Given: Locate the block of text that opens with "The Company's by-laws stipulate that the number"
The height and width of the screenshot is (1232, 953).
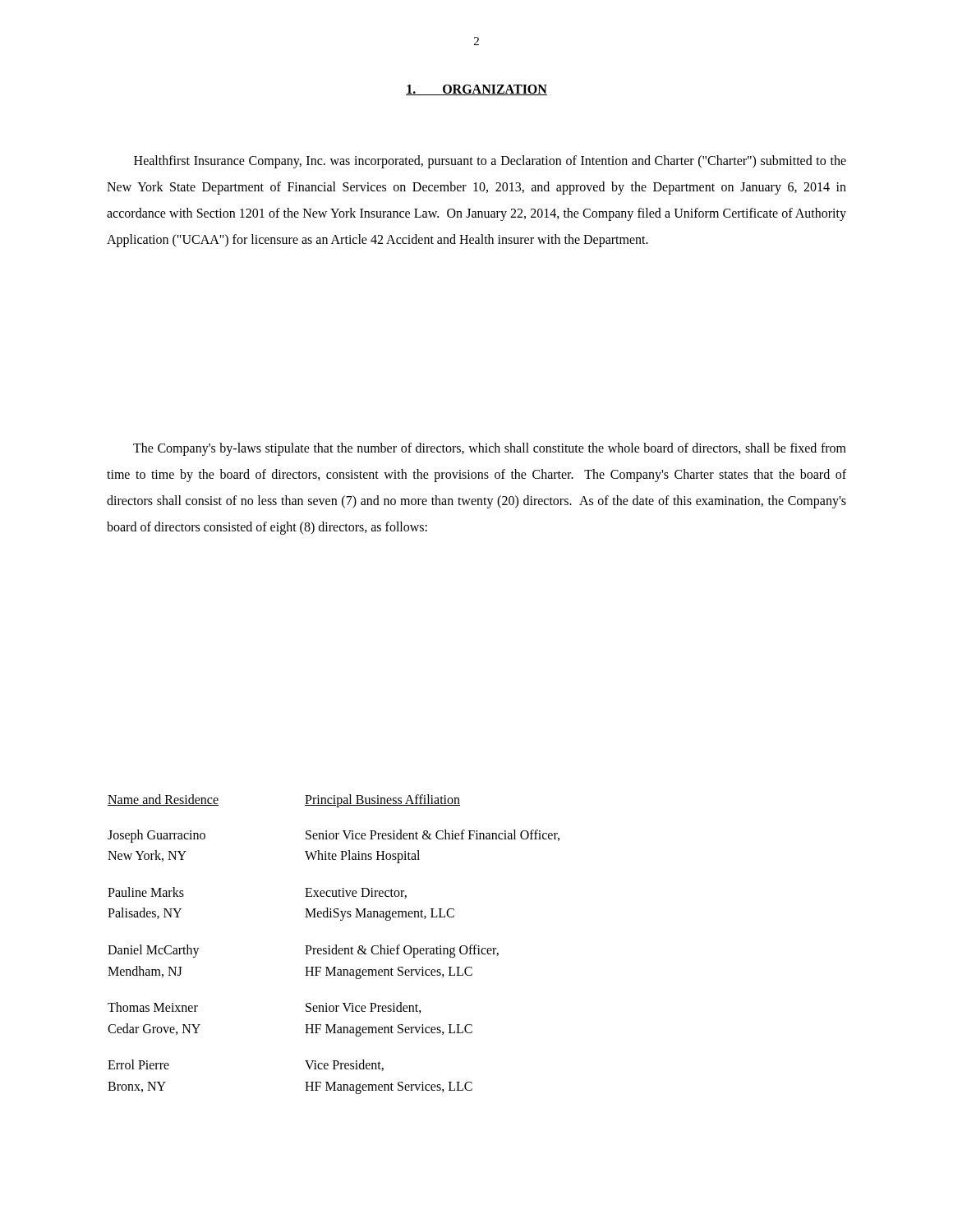Looking at the screenshot, I should point(476,487).
